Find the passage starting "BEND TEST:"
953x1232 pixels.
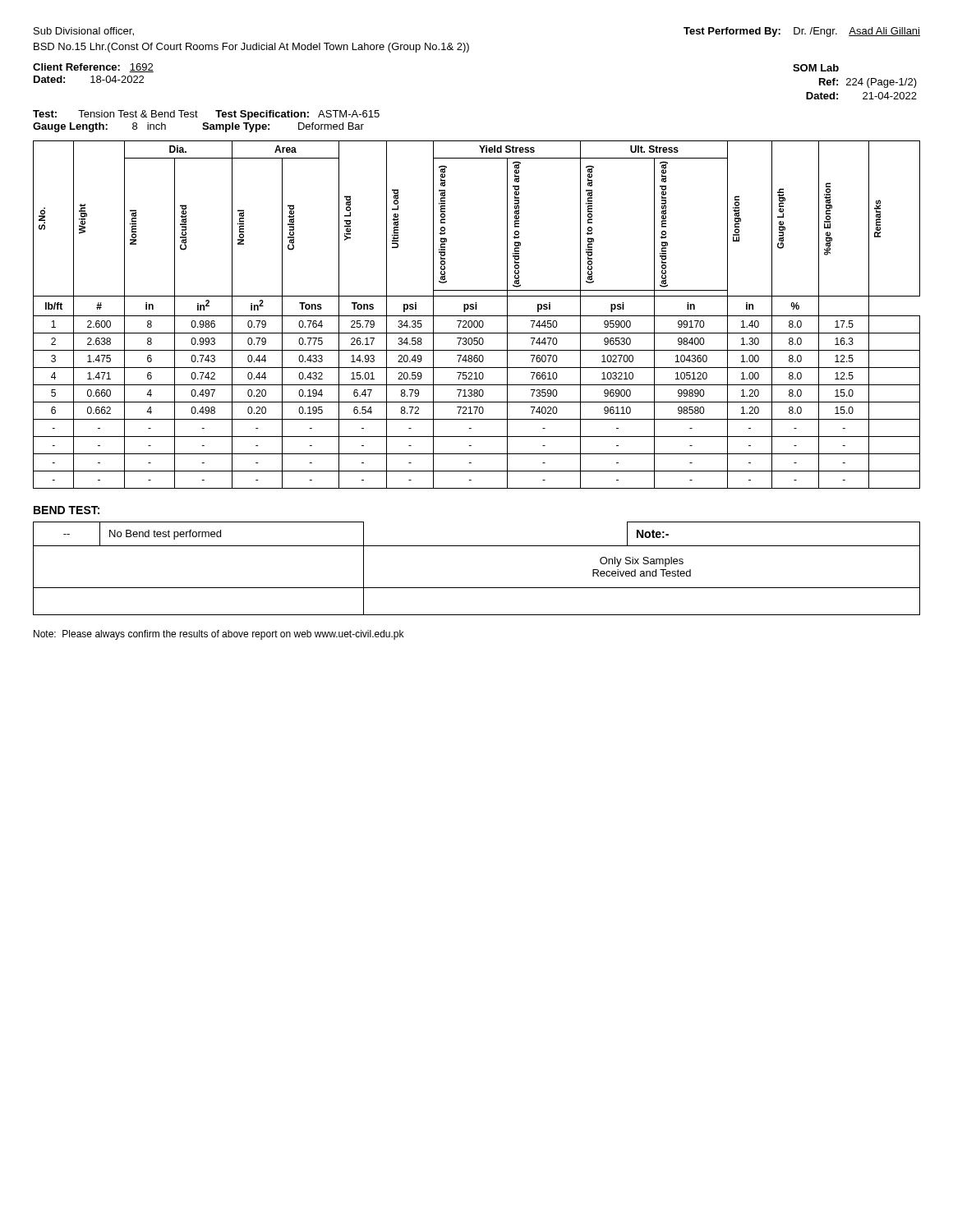coord(67,510)
